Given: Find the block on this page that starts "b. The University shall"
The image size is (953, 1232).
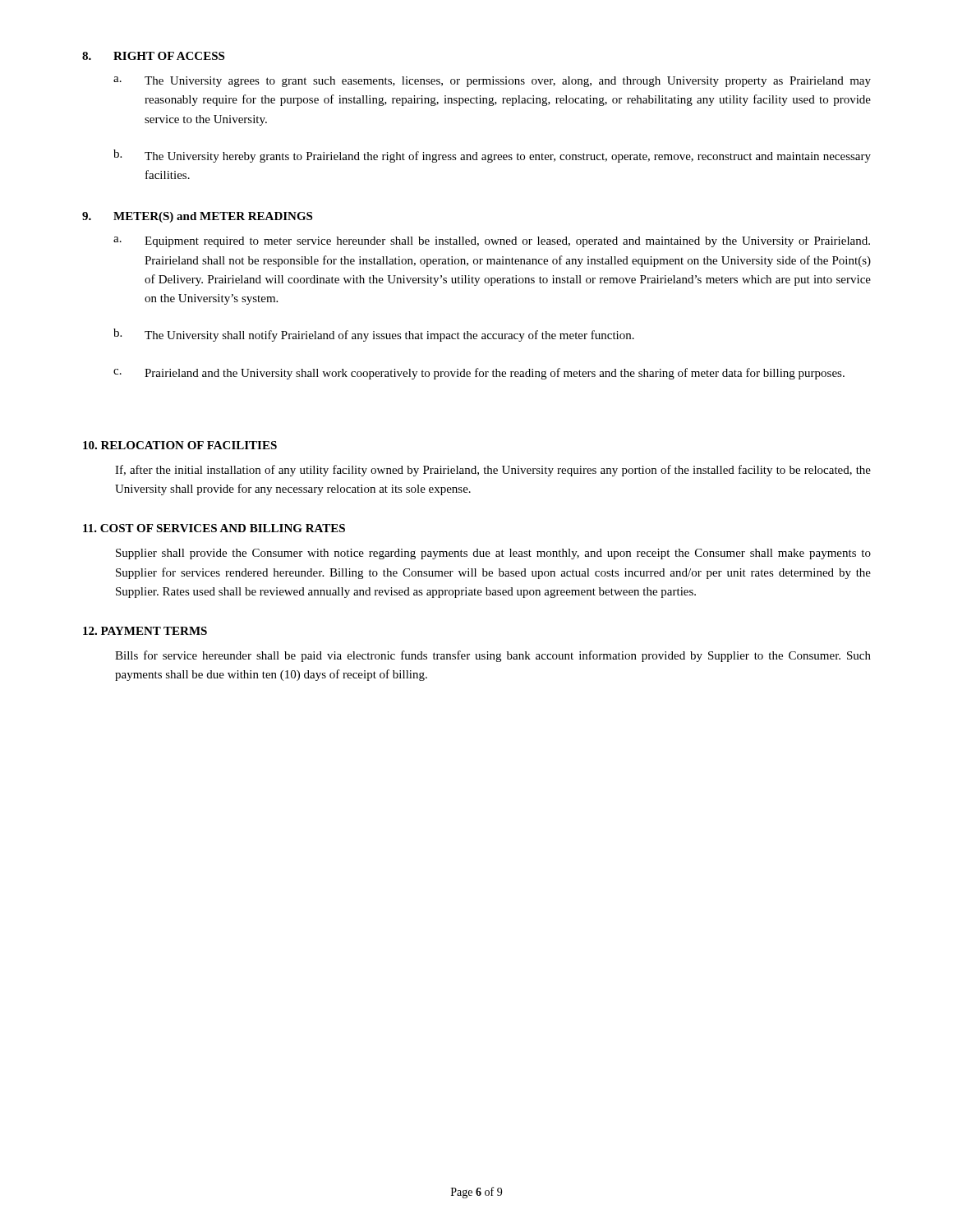Looking at the screenshot, I should tap(492, 336).
